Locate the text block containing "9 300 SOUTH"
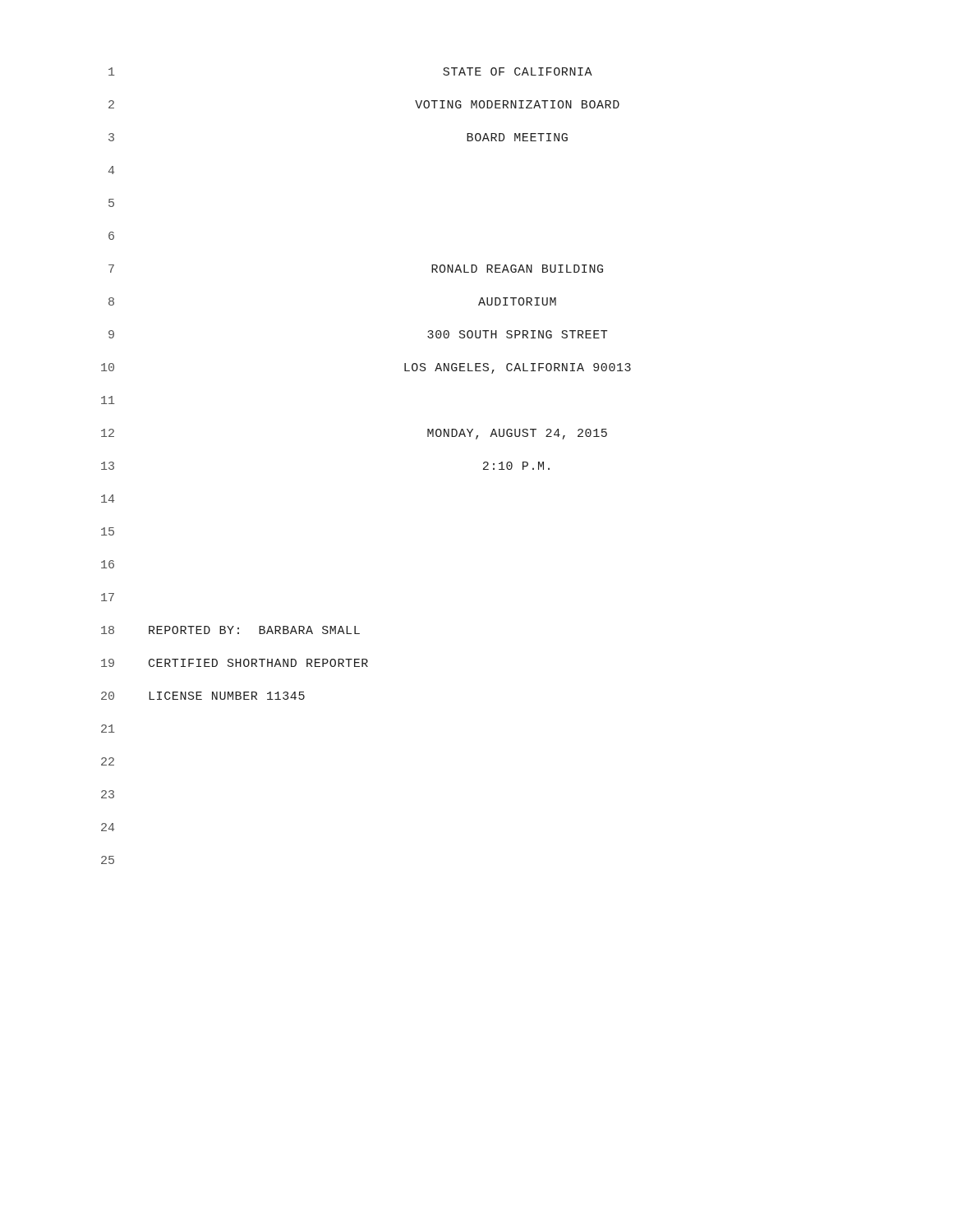953x1232 pixels. click(x=476, y=336)
